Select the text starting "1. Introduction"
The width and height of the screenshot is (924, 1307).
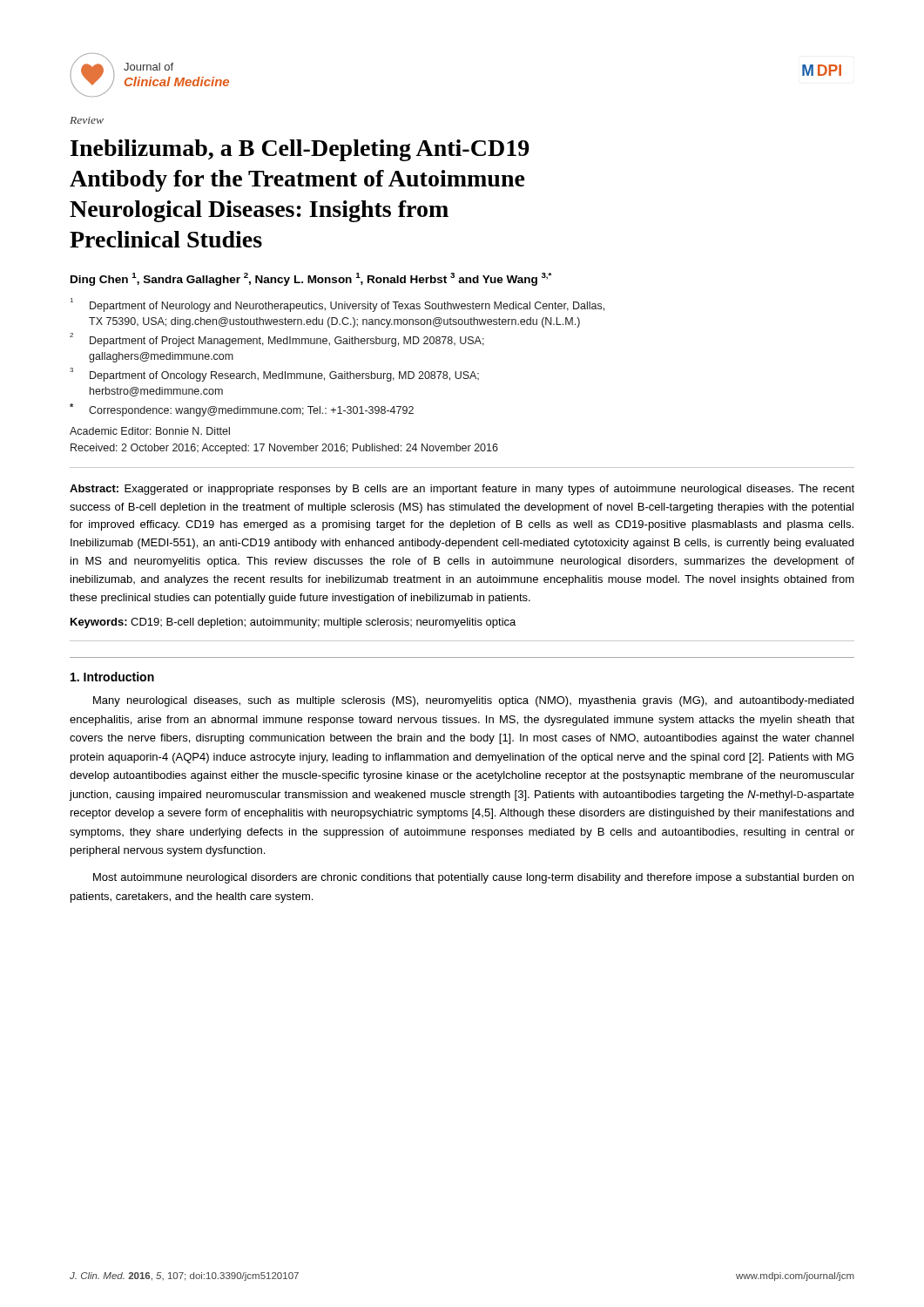coord(112,677)
